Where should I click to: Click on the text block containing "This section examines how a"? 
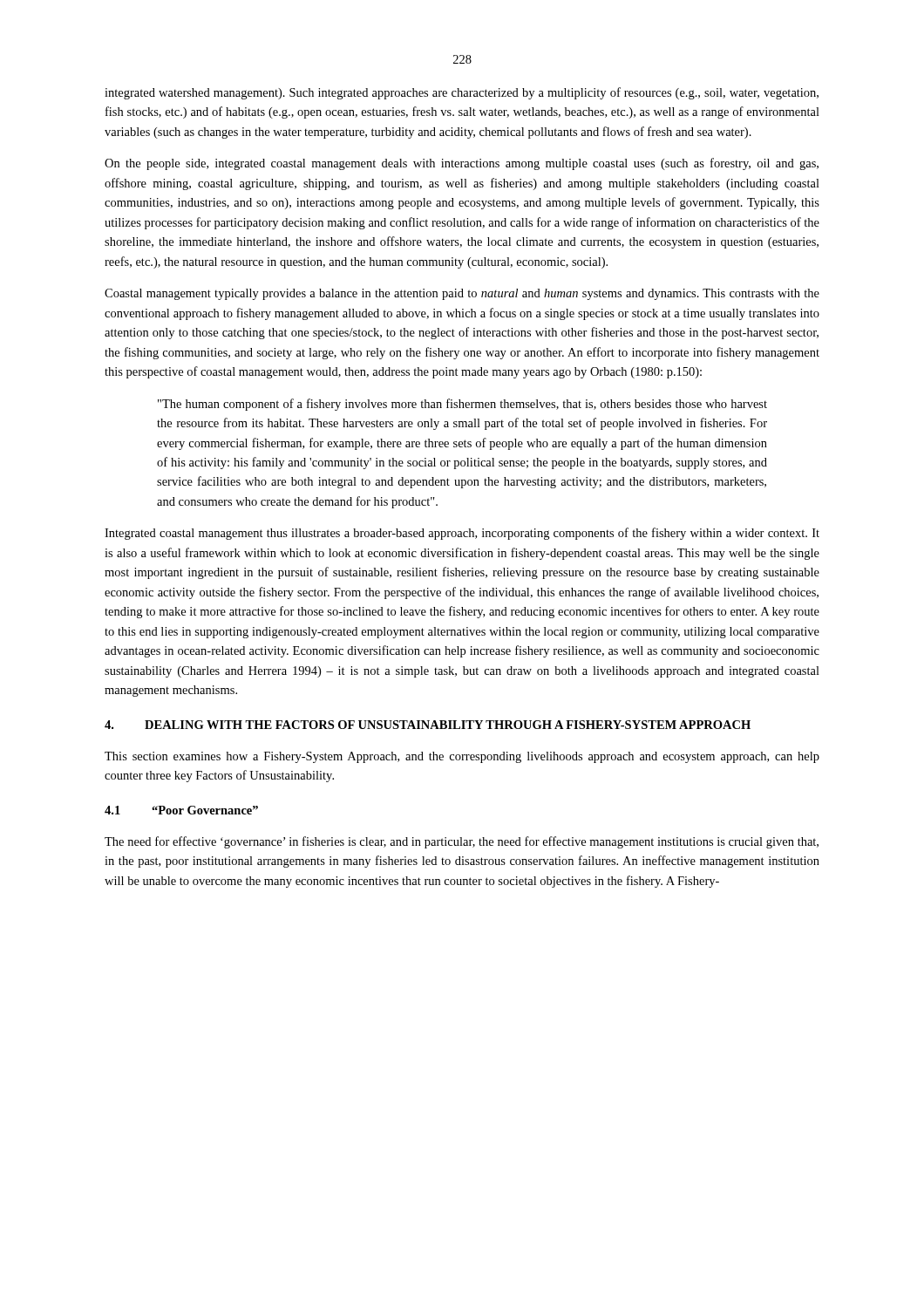[x=462, y=766]
